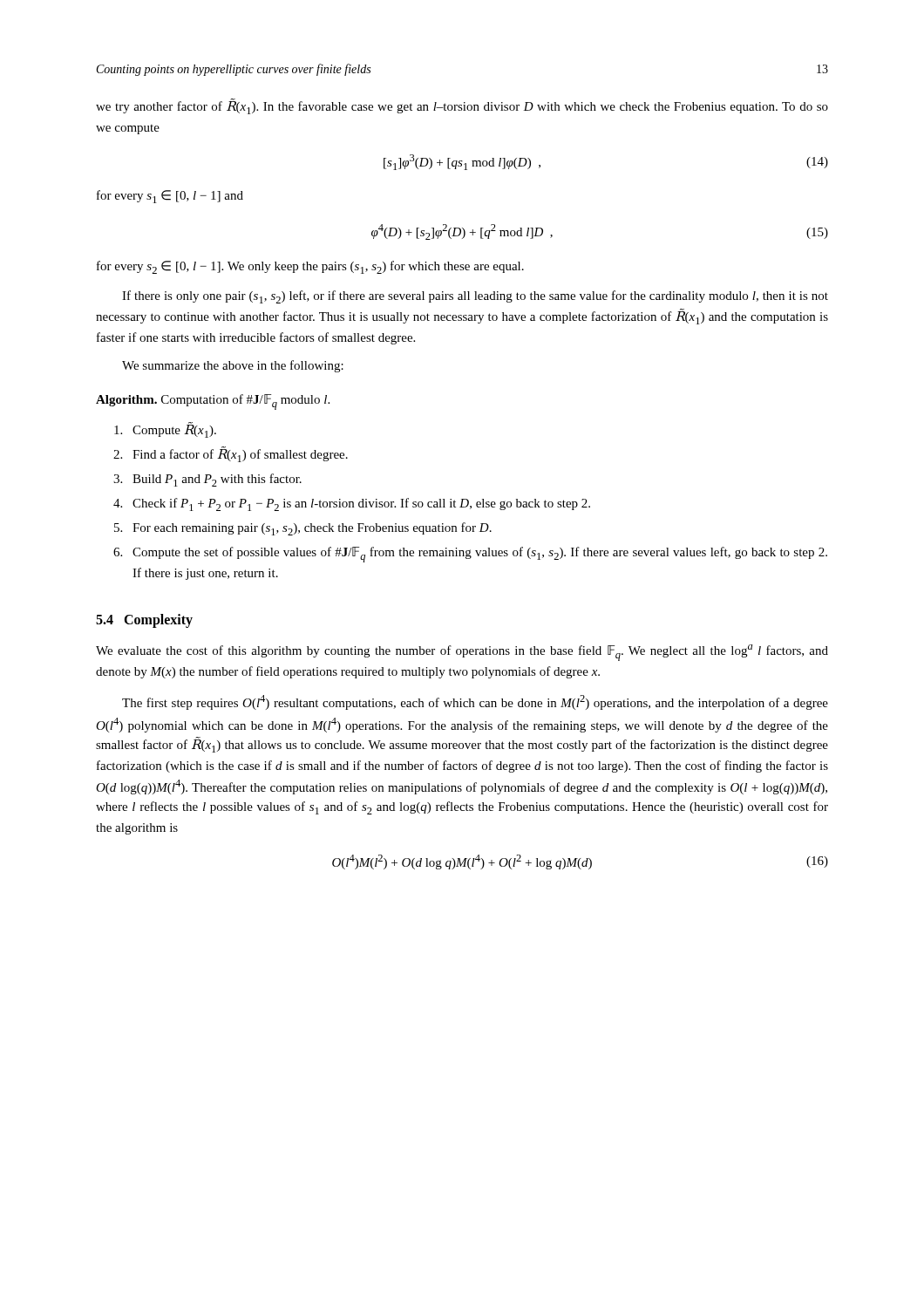Click the passage that begins "6. Compute the set of"
Viewport: 924px width, 1308px height.
pyautogui.click(x=471, y=563)
